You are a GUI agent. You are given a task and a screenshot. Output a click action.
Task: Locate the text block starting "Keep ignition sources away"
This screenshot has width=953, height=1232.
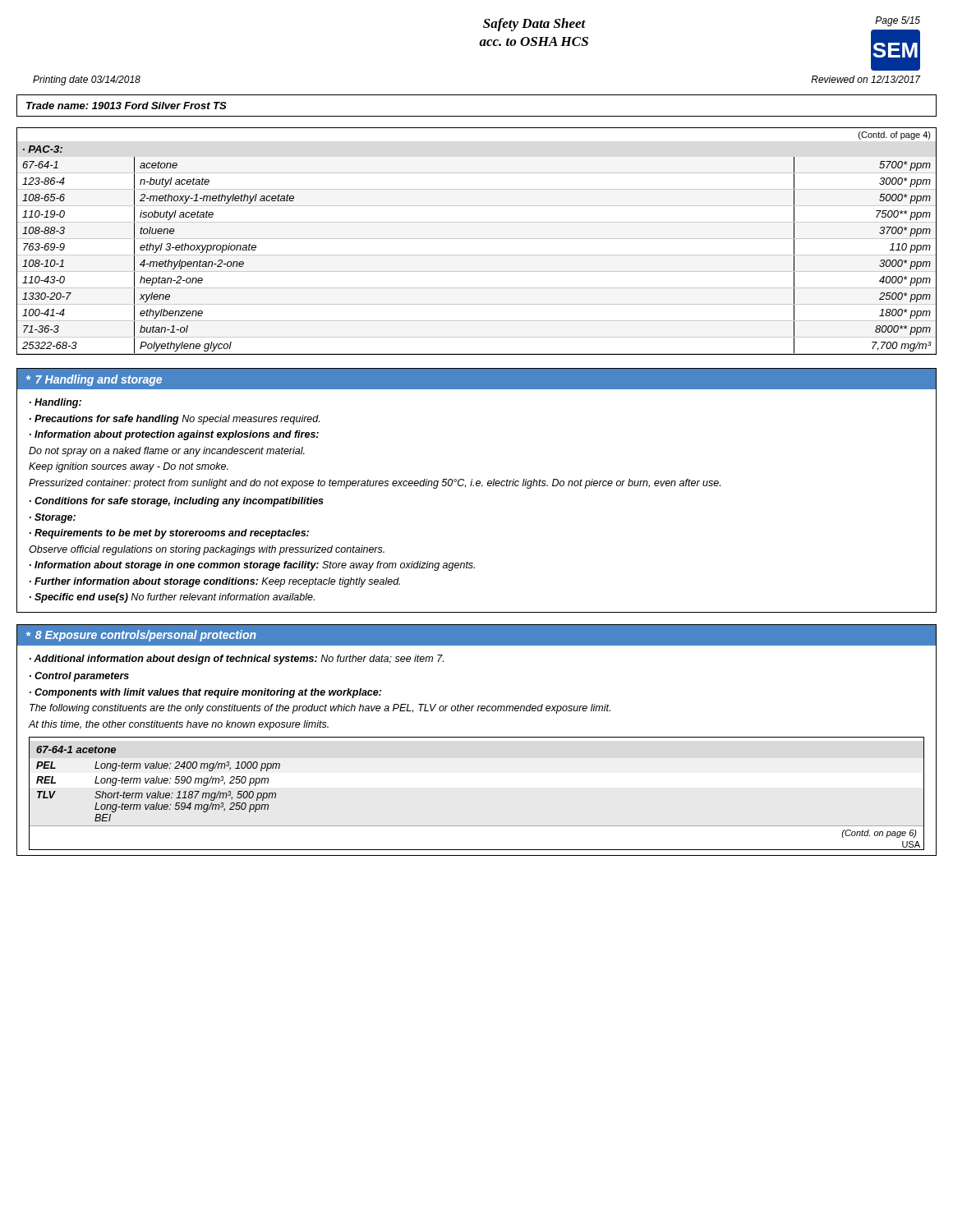129,466
